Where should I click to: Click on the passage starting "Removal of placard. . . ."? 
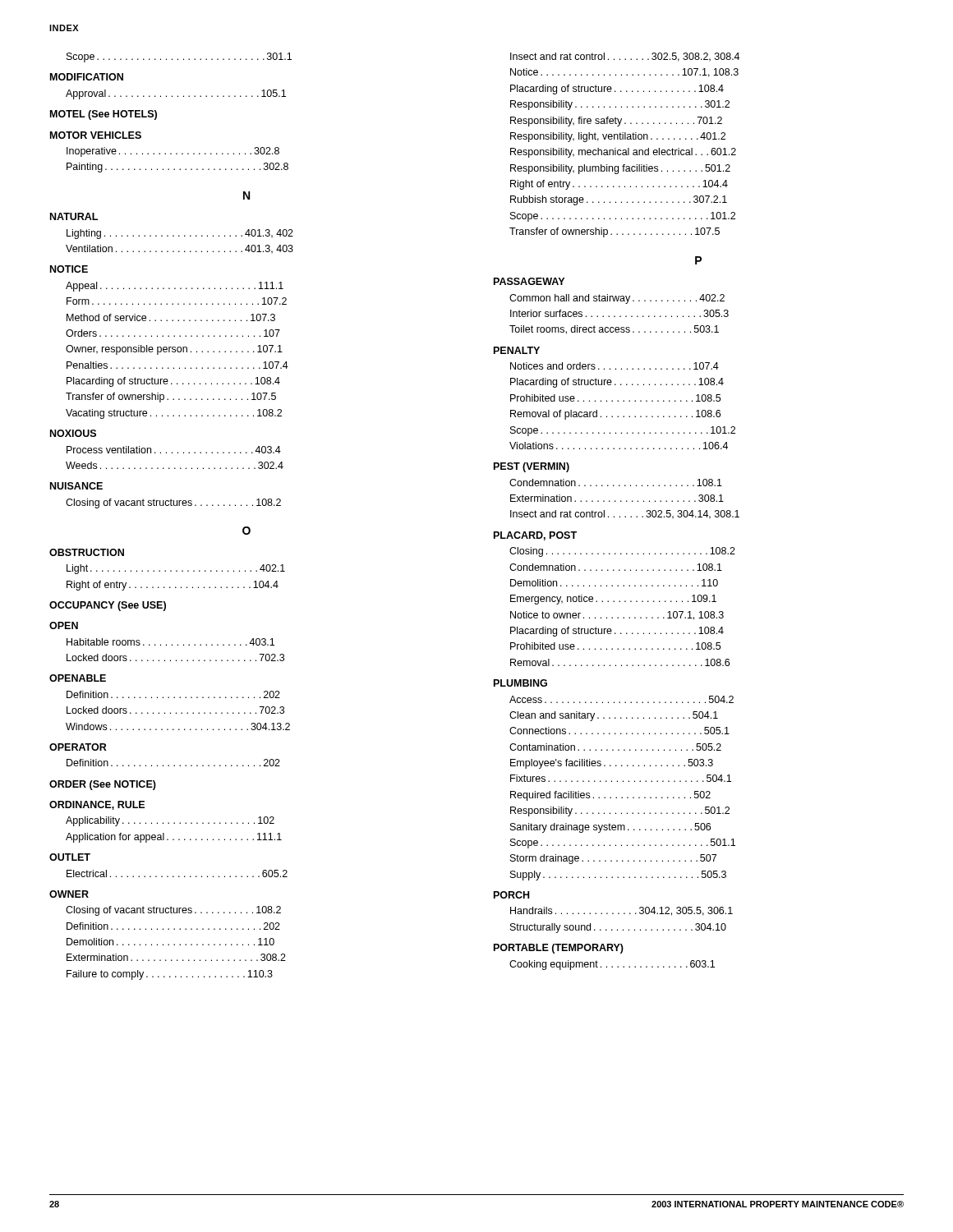point(698,415)
